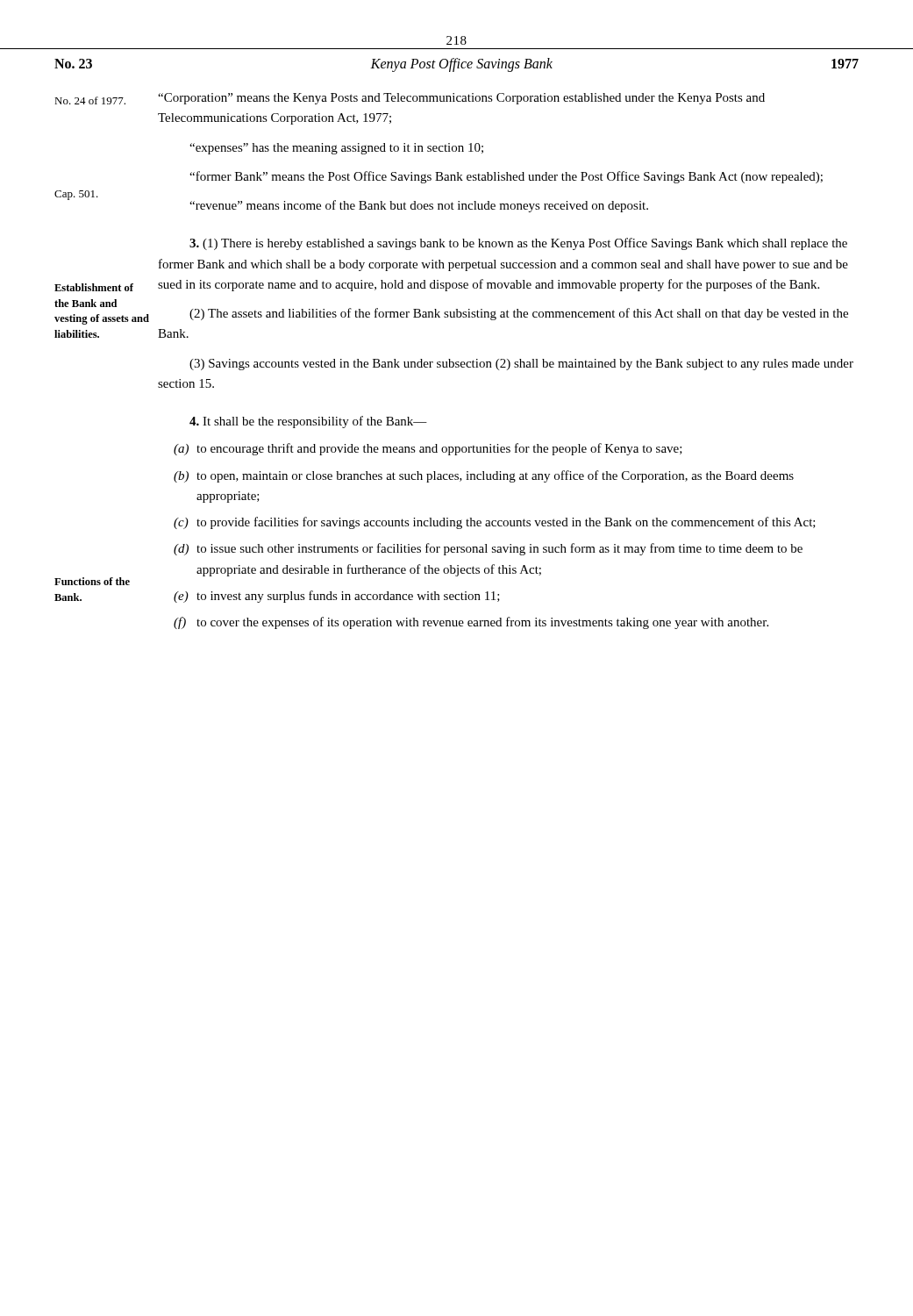
Task: Click on the list item that reads "(b) to open, maintain or"
Action: (x=516, y=486)
